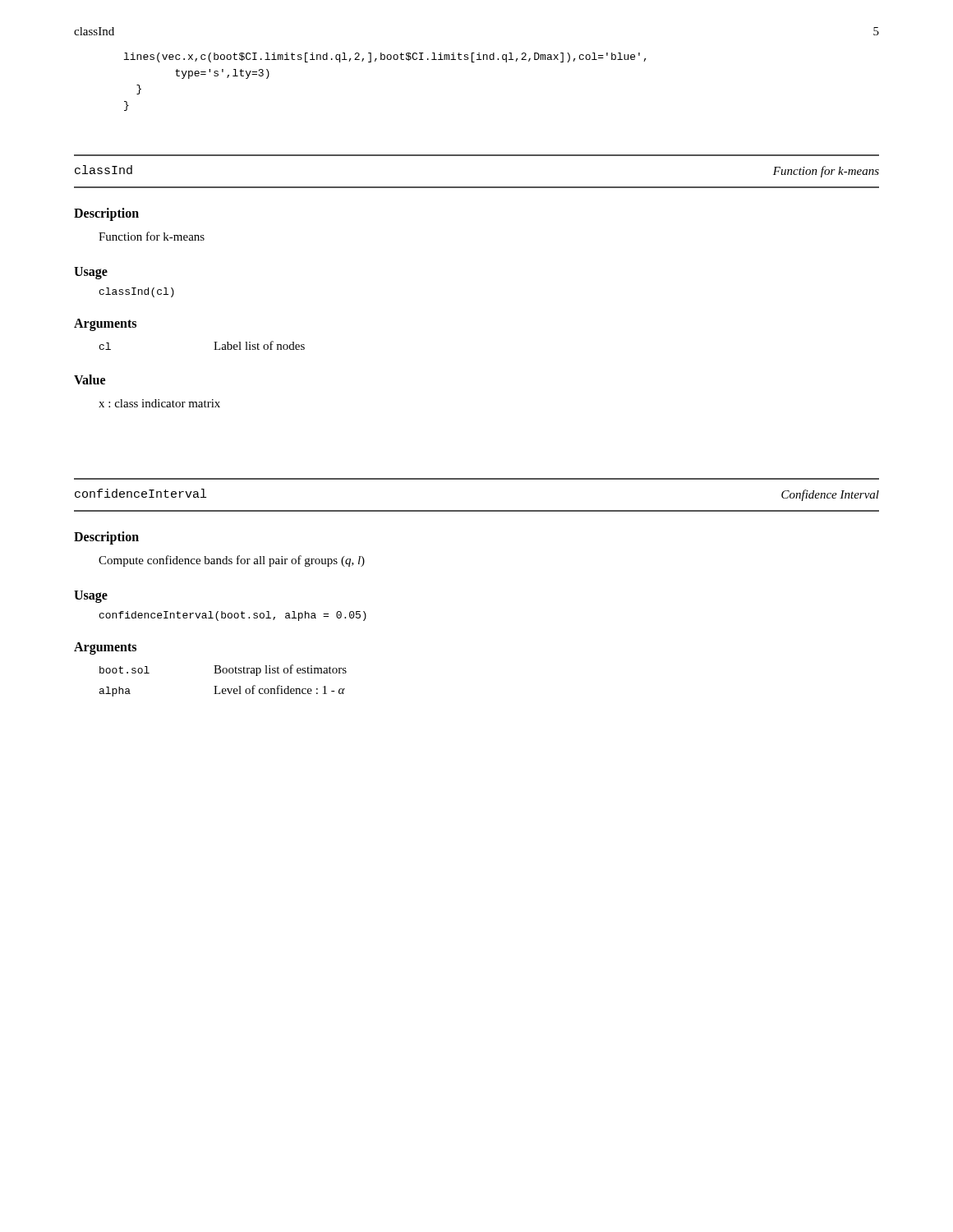953x1232 pixels.
Task: Where does it say "classInd Function for k-means"?
Action: pyautogui.click(x=100, y=171)
